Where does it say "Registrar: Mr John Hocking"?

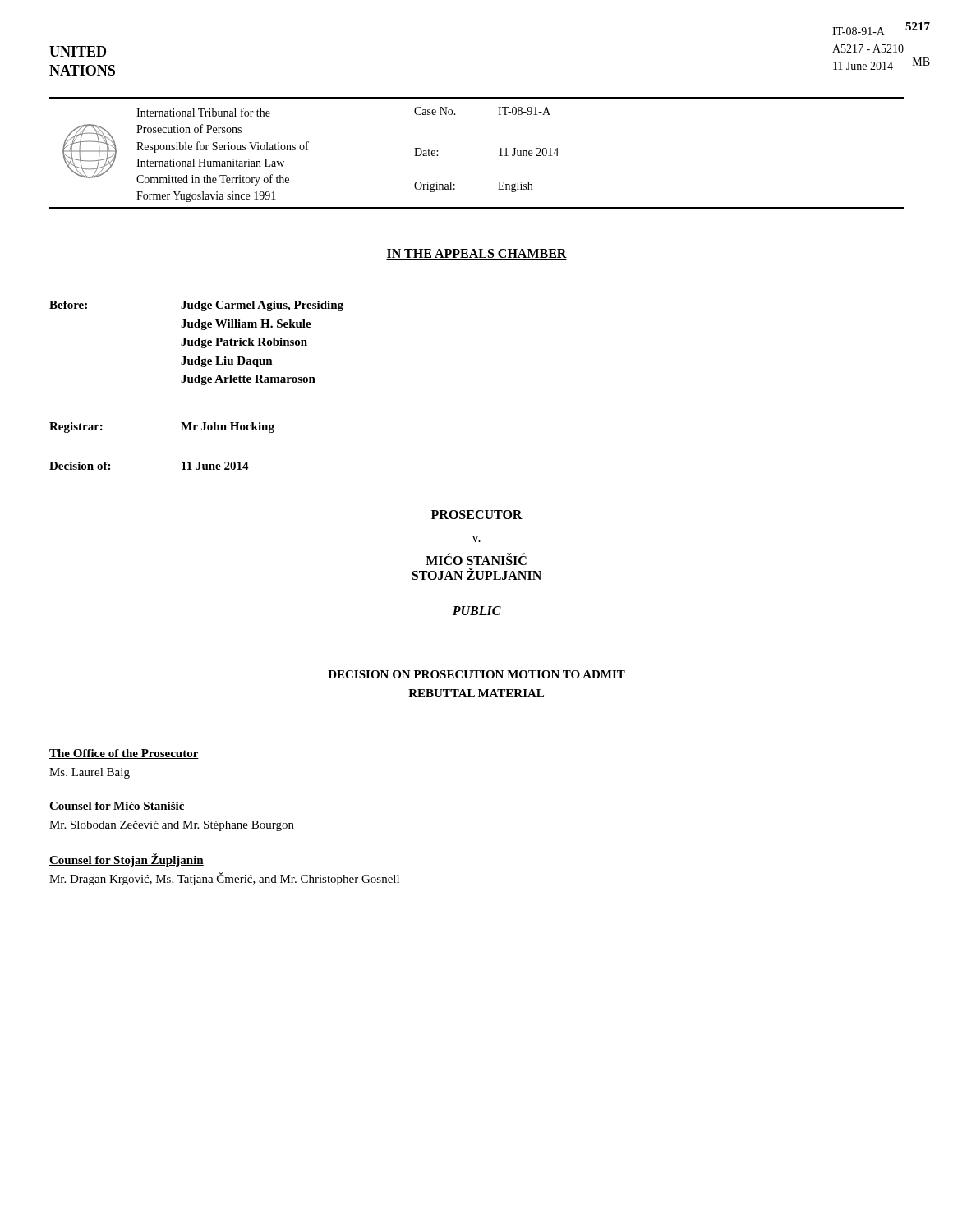point(81,428)
